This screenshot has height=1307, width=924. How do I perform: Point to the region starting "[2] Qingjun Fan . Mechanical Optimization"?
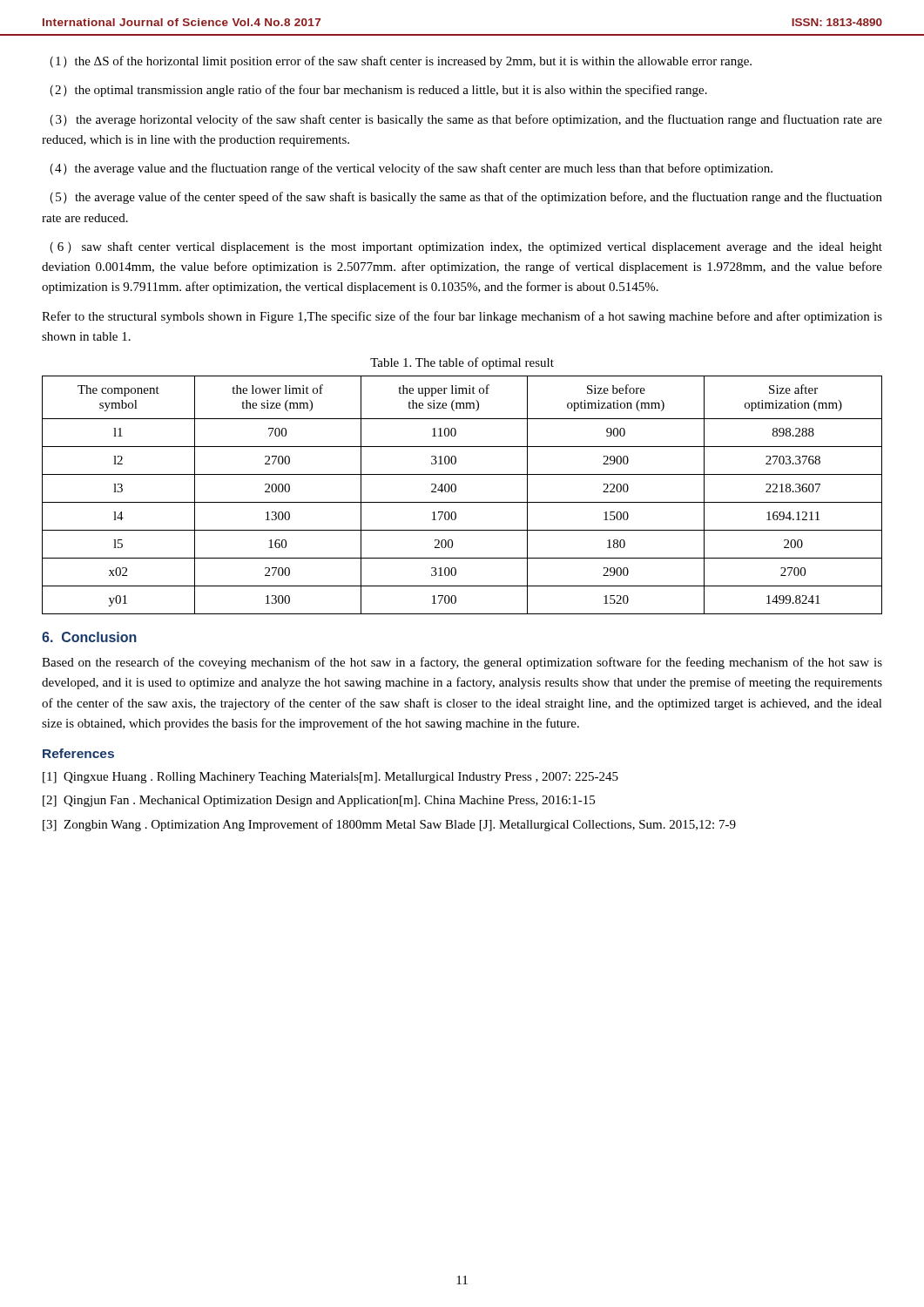(319, 800)
